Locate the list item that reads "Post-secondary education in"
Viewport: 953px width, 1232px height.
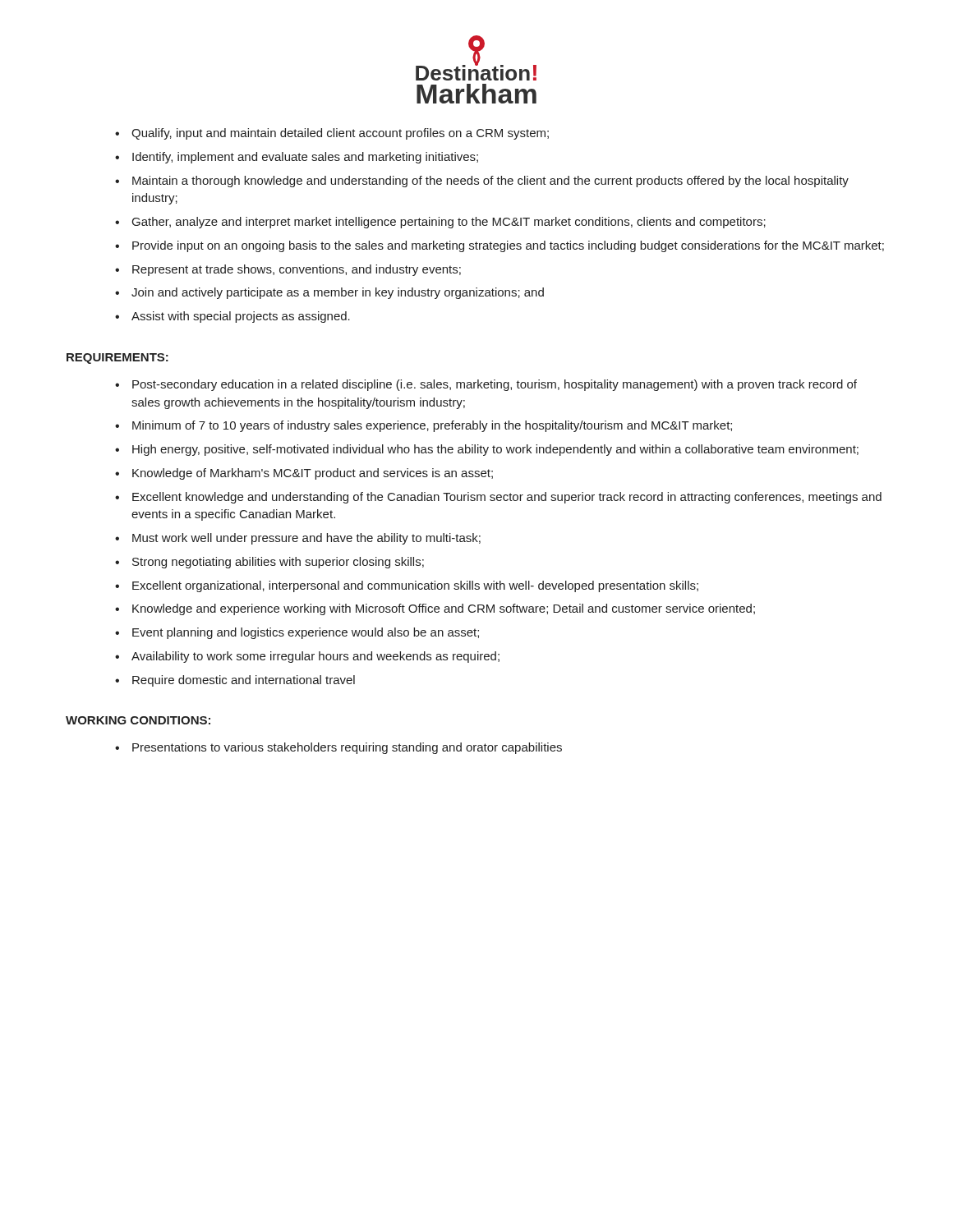494,393
